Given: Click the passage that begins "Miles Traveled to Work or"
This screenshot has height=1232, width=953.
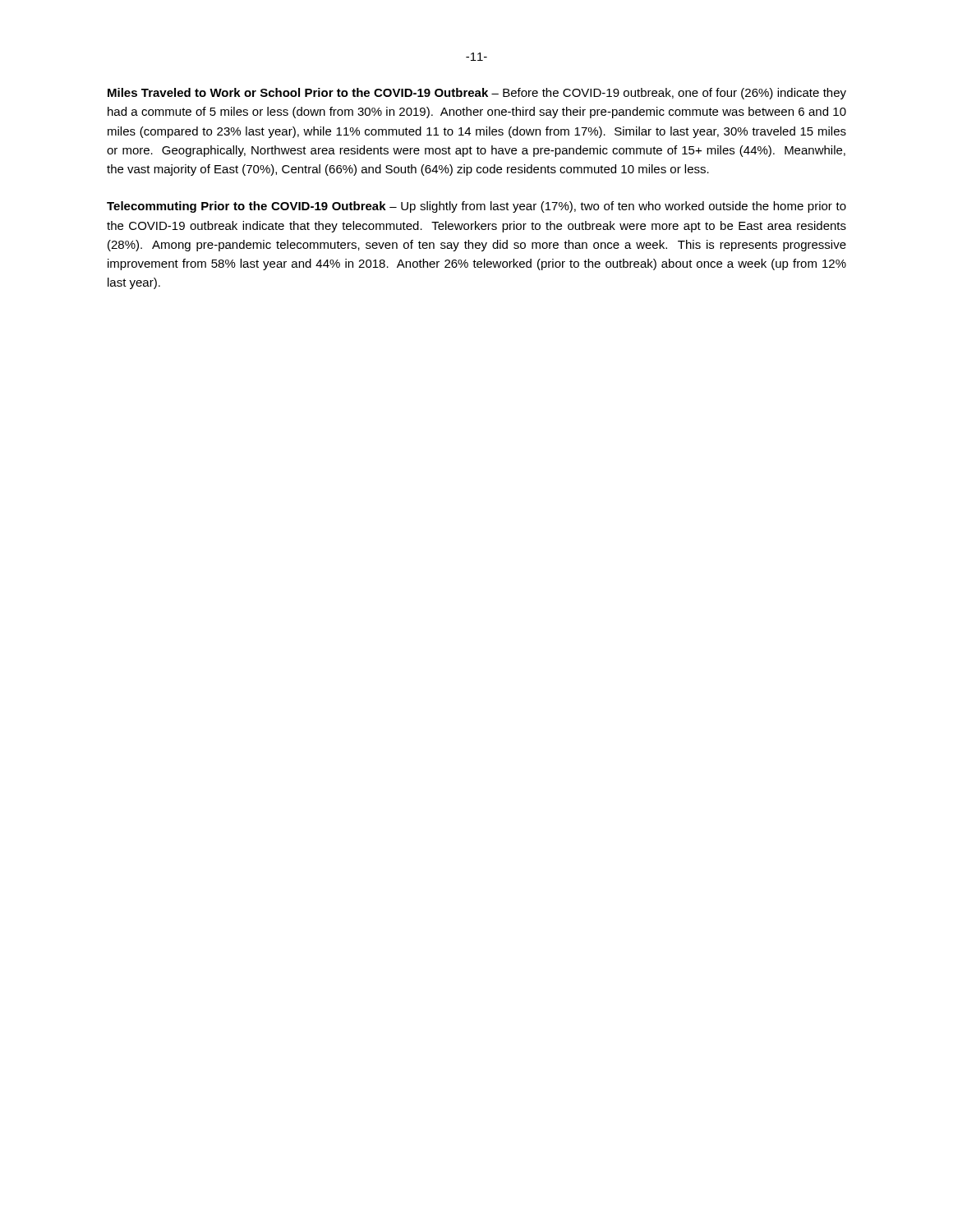Looking at the screenshot, I should pyautogui.click(x=476, y=131).
